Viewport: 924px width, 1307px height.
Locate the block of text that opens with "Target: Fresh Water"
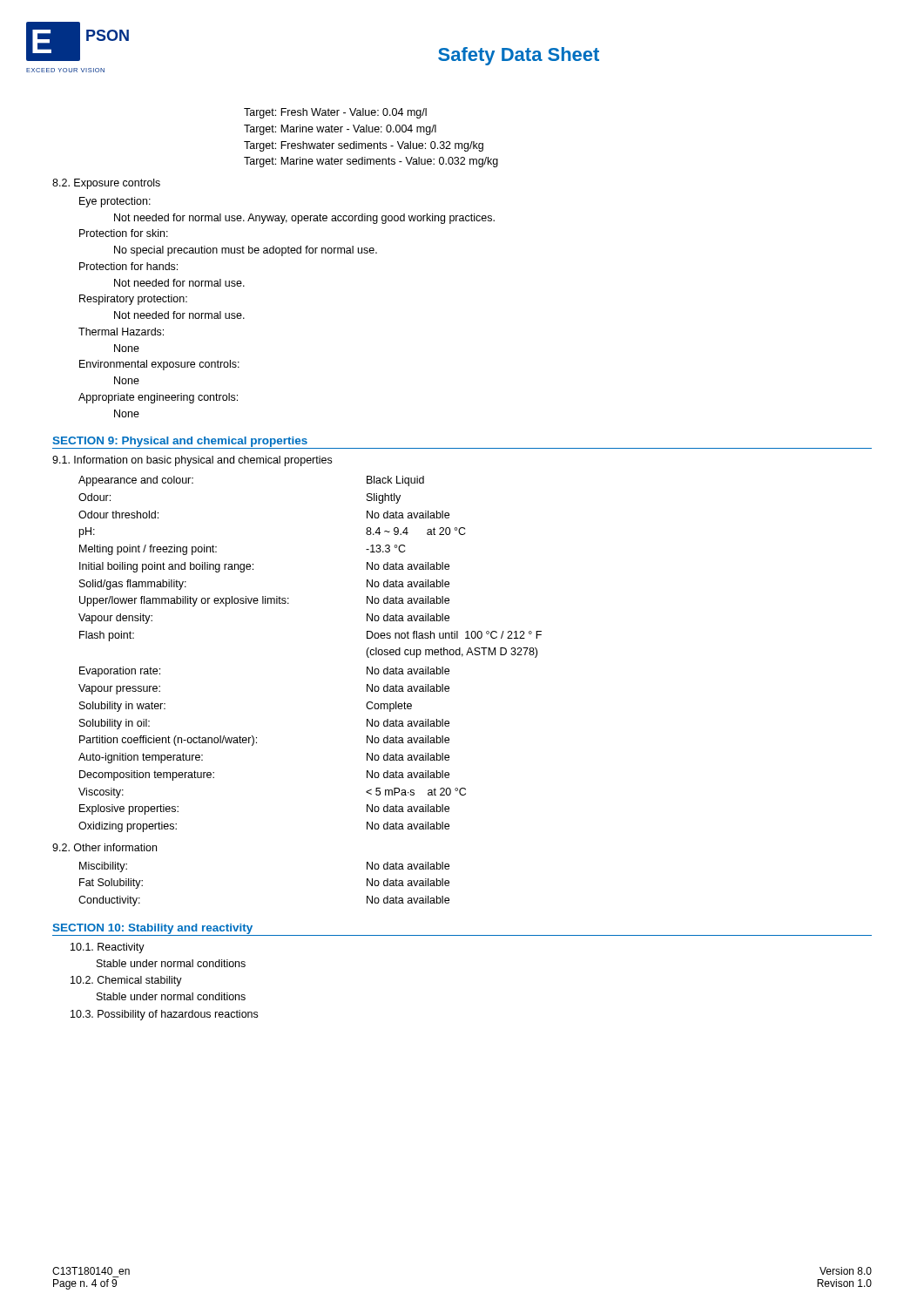tap(371, 137)
